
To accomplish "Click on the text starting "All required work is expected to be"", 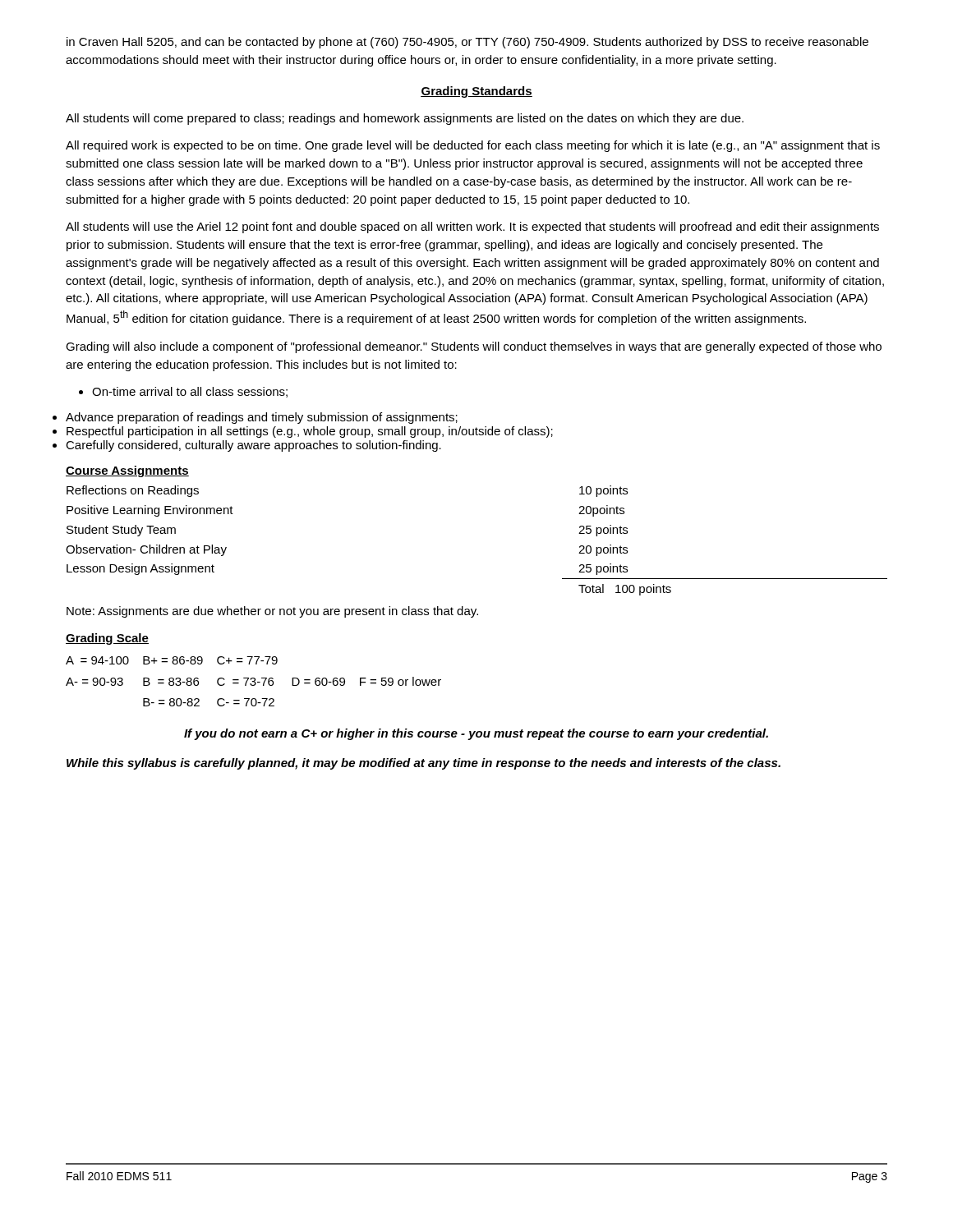I will (476, 172).
